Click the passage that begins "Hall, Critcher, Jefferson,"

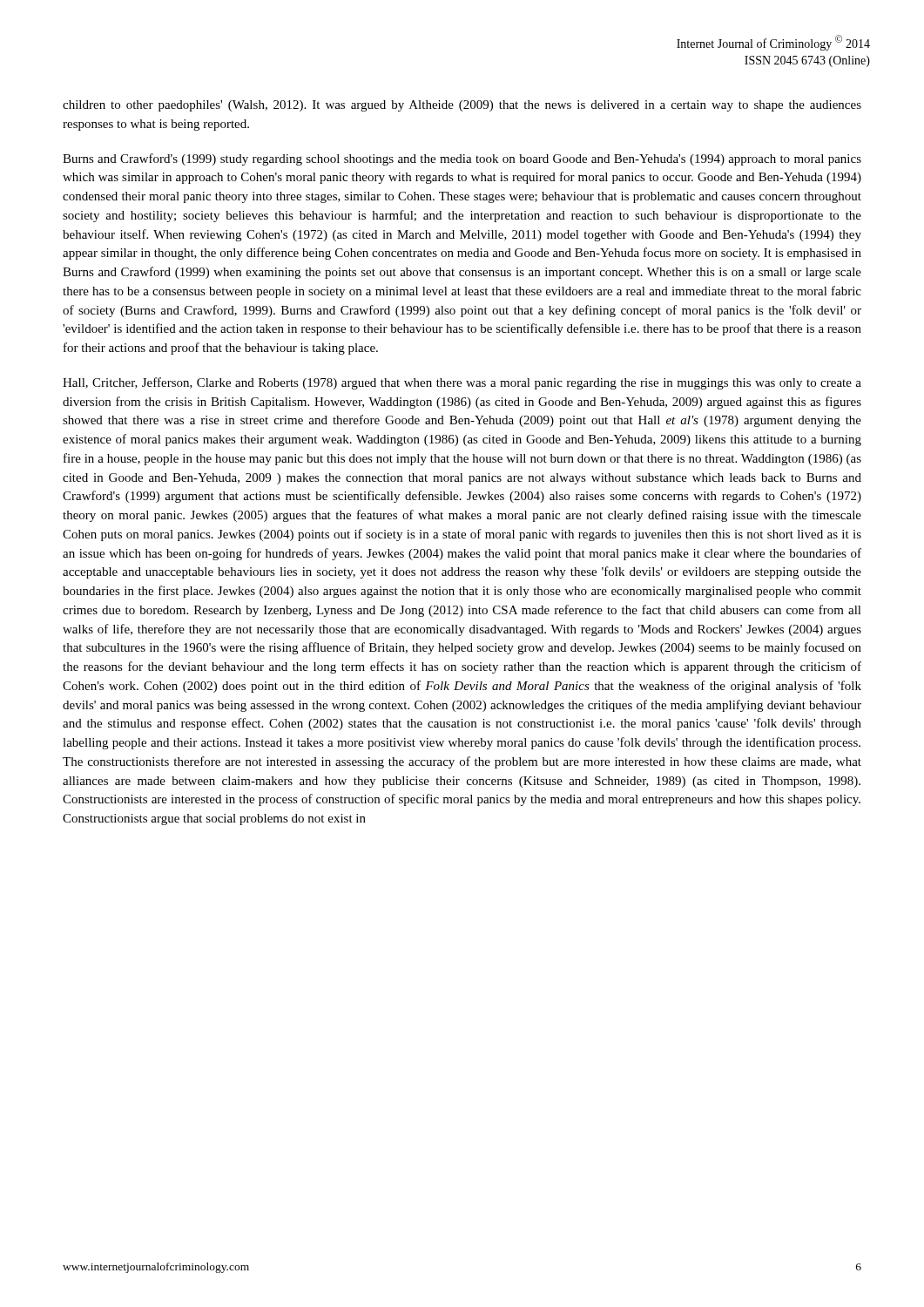[462, 600]
